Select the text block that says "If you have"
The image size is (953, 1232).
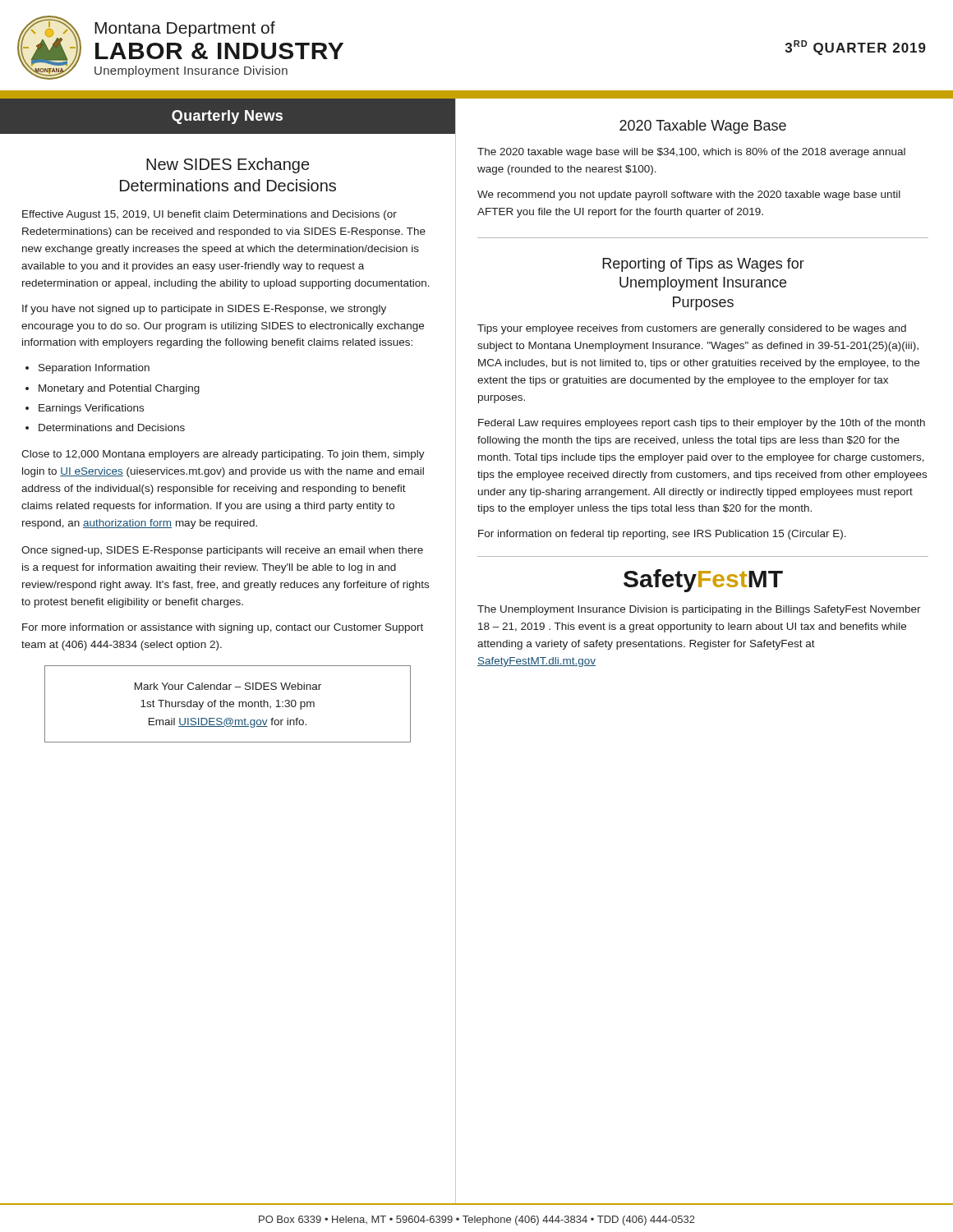point(223,325)
